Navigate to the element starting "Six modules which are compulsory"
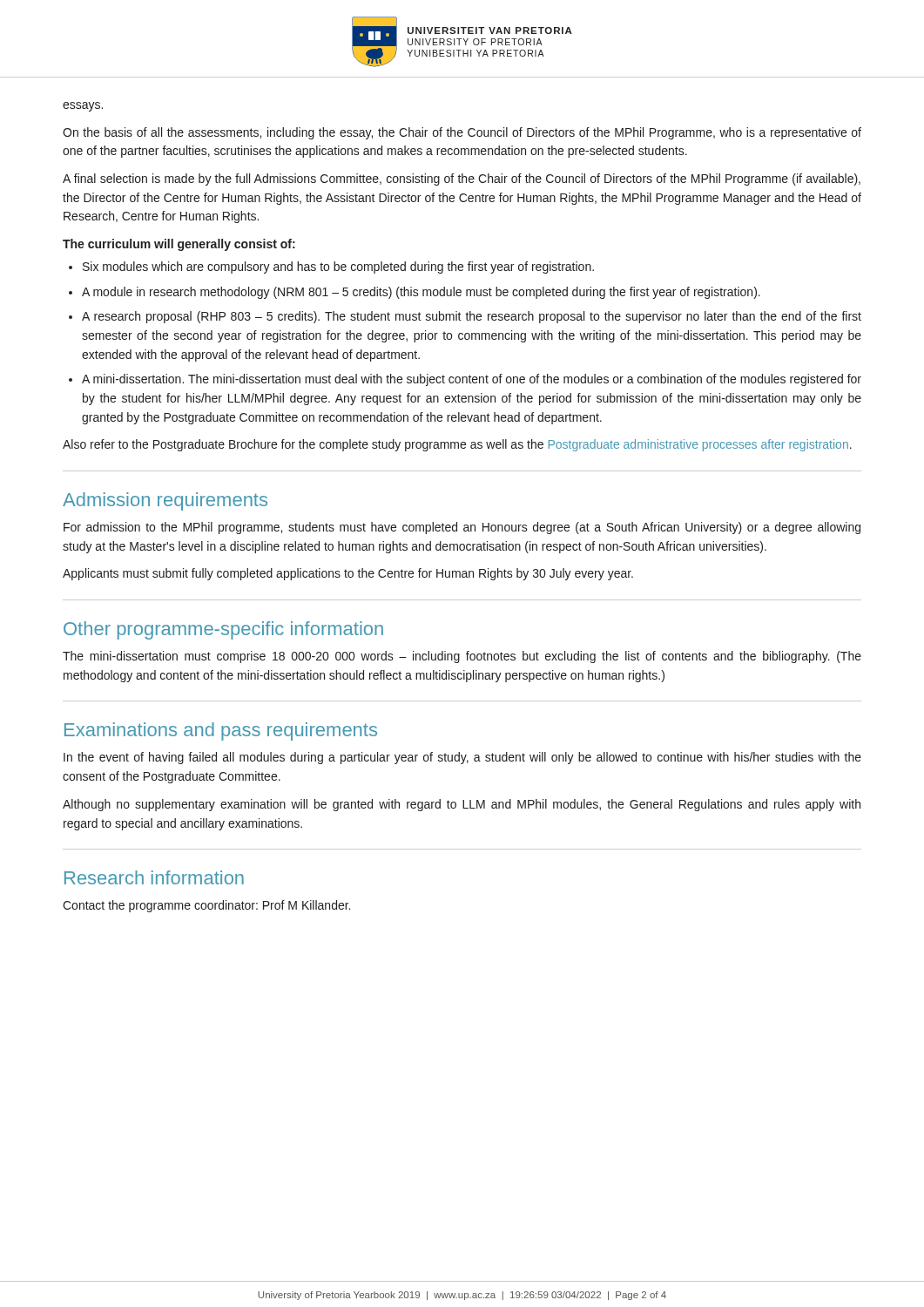The width and height of the screenshot is (924, 1307). (x=338, y=266)
